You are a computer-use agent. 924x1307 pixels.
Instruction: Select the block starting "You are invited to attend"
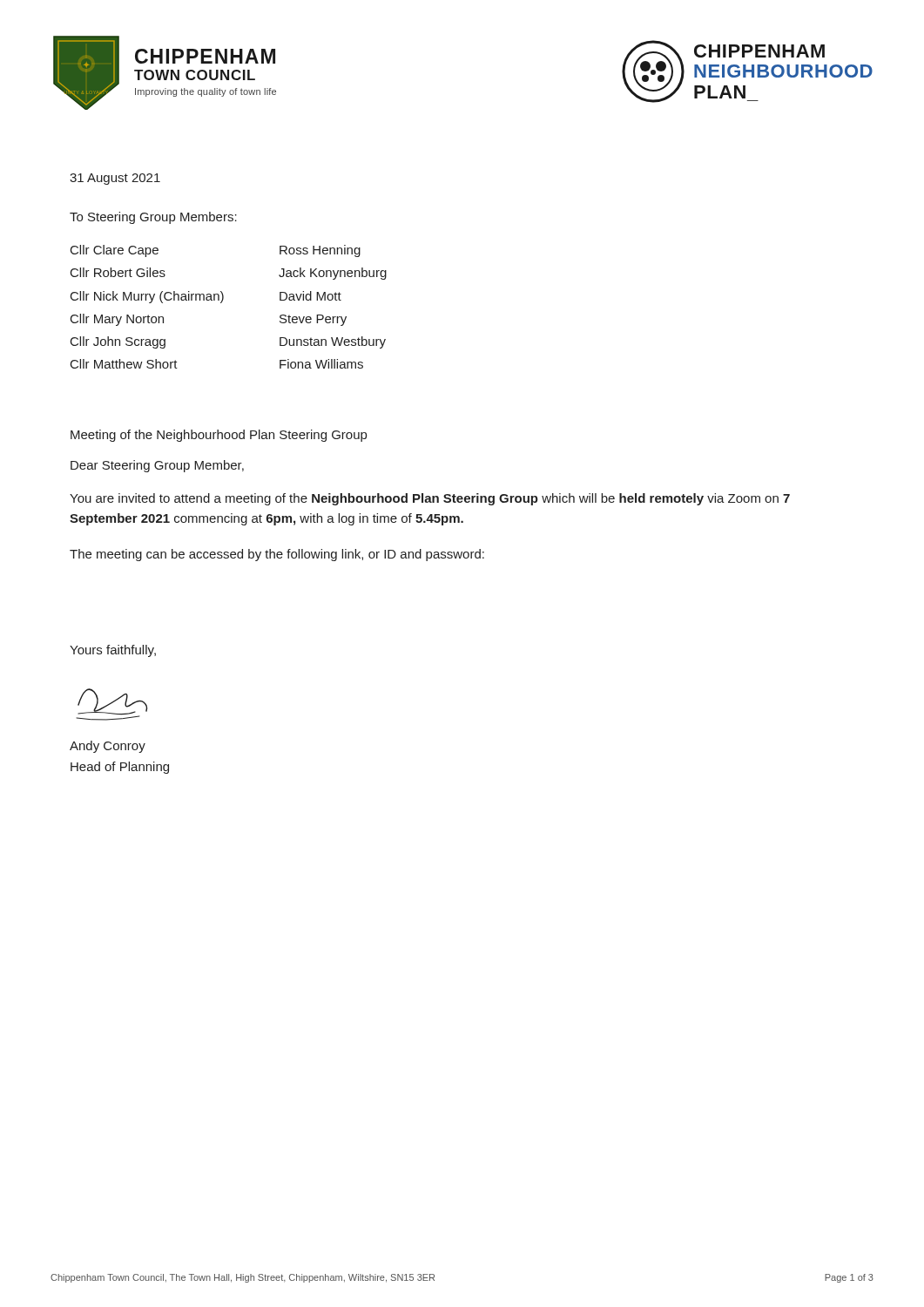(430, 508)
